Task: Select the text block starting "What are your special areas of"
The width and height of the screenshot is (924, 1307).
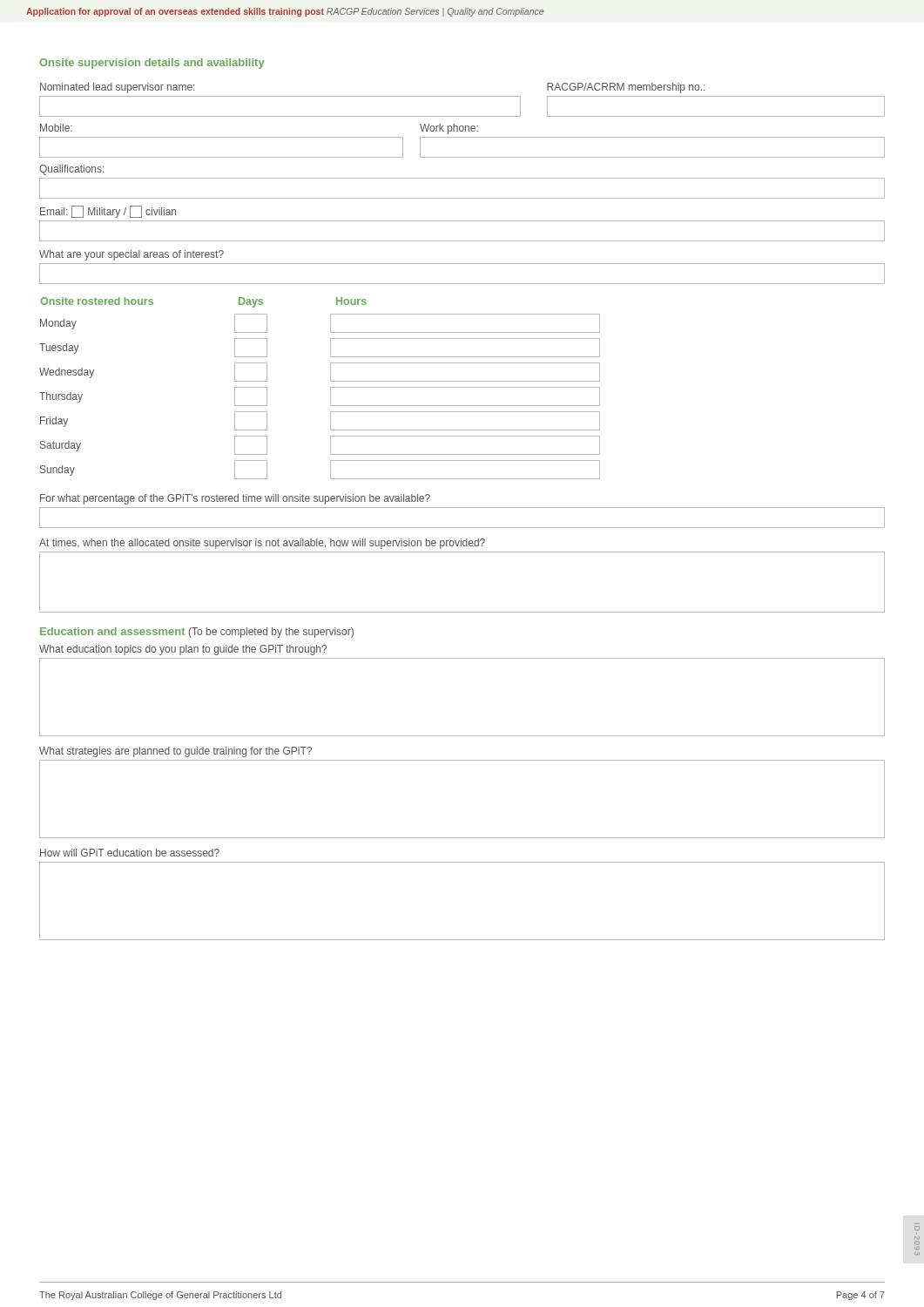Action: [x=462, y=266]
